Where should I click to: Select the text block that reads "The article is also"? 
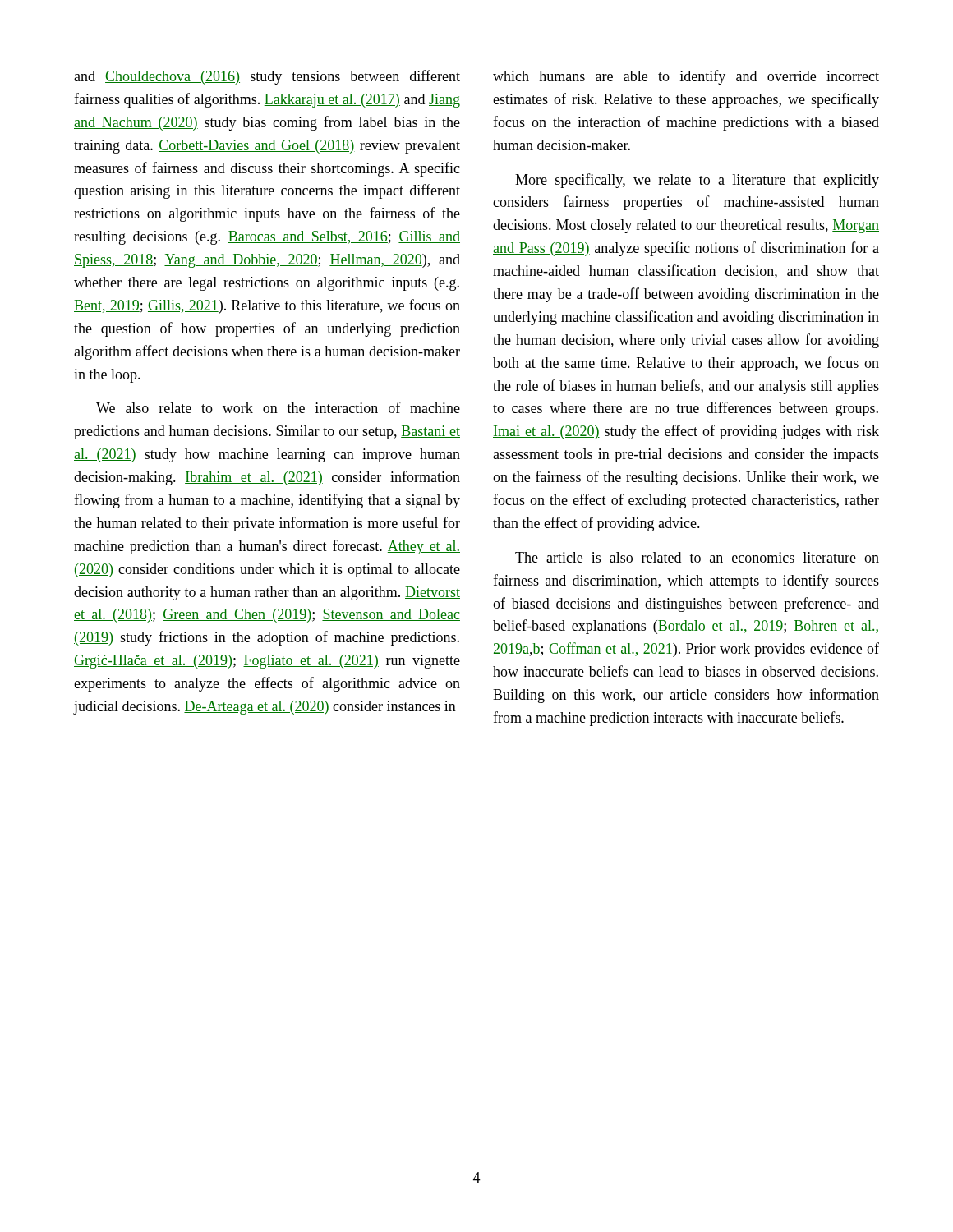point(686,638)
